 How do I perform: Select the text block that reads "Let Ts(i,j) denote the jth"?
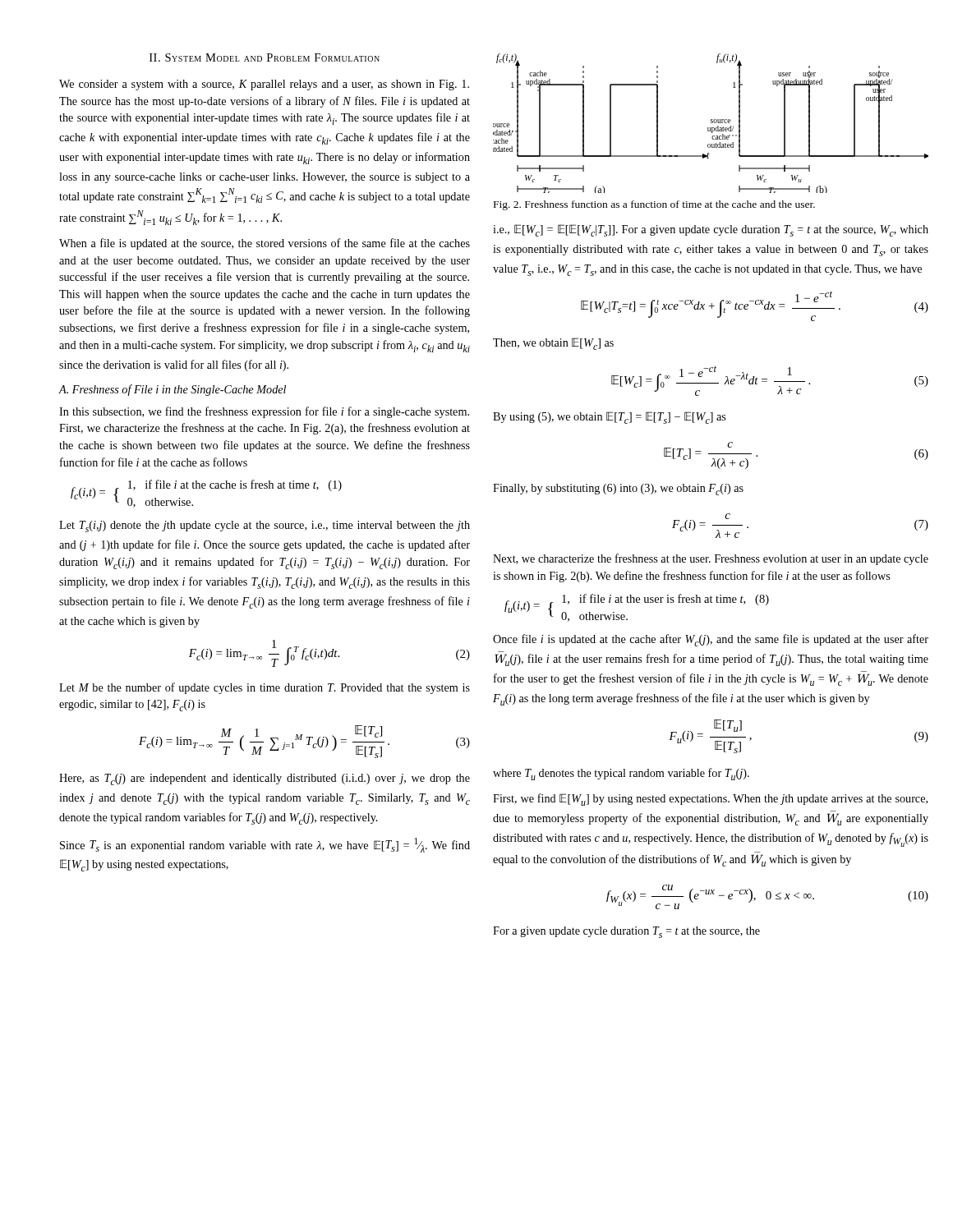(x=265, y=573)
